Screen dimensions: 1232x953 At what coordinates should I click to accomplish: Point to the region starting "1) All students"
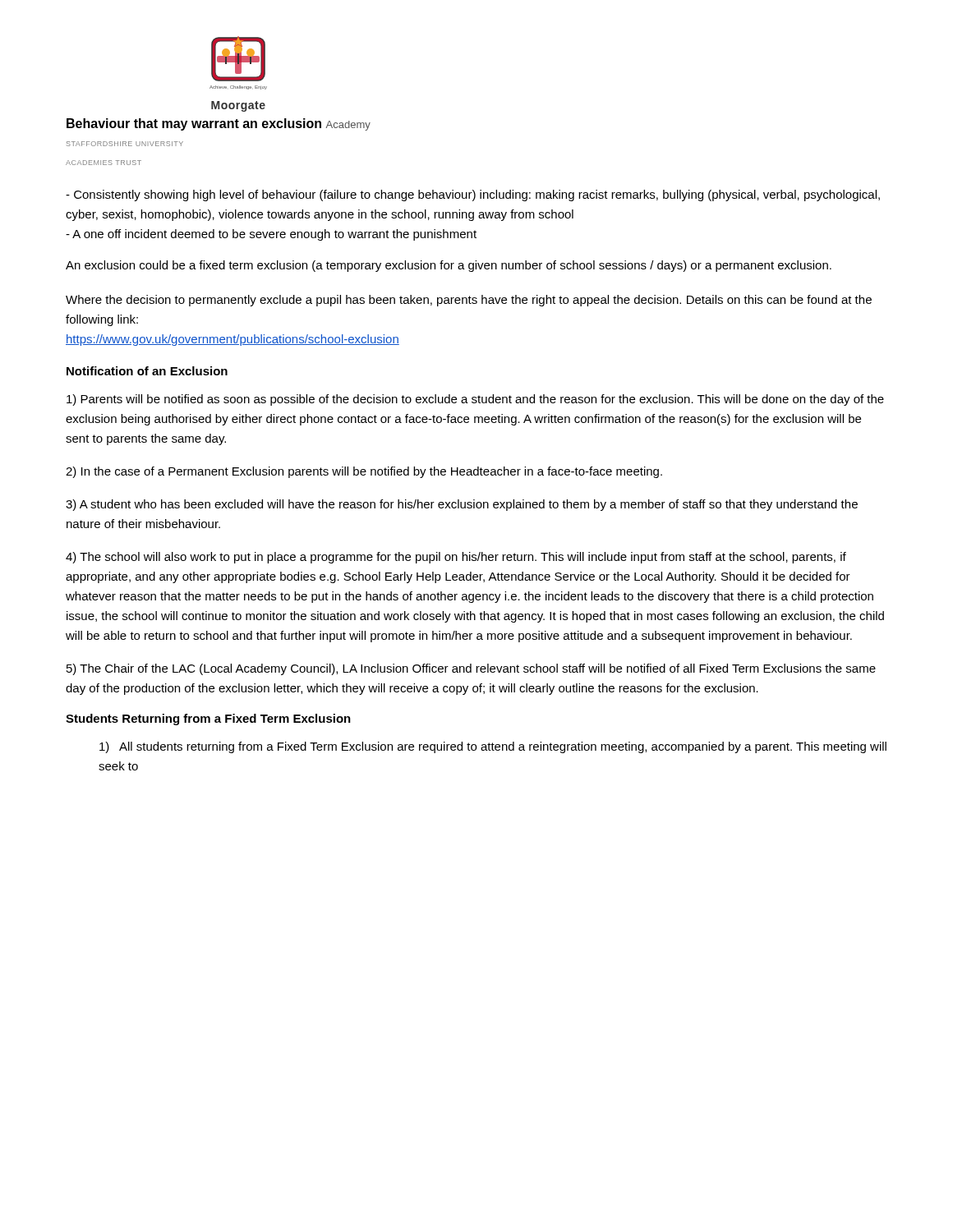click(x=493, y=756)
